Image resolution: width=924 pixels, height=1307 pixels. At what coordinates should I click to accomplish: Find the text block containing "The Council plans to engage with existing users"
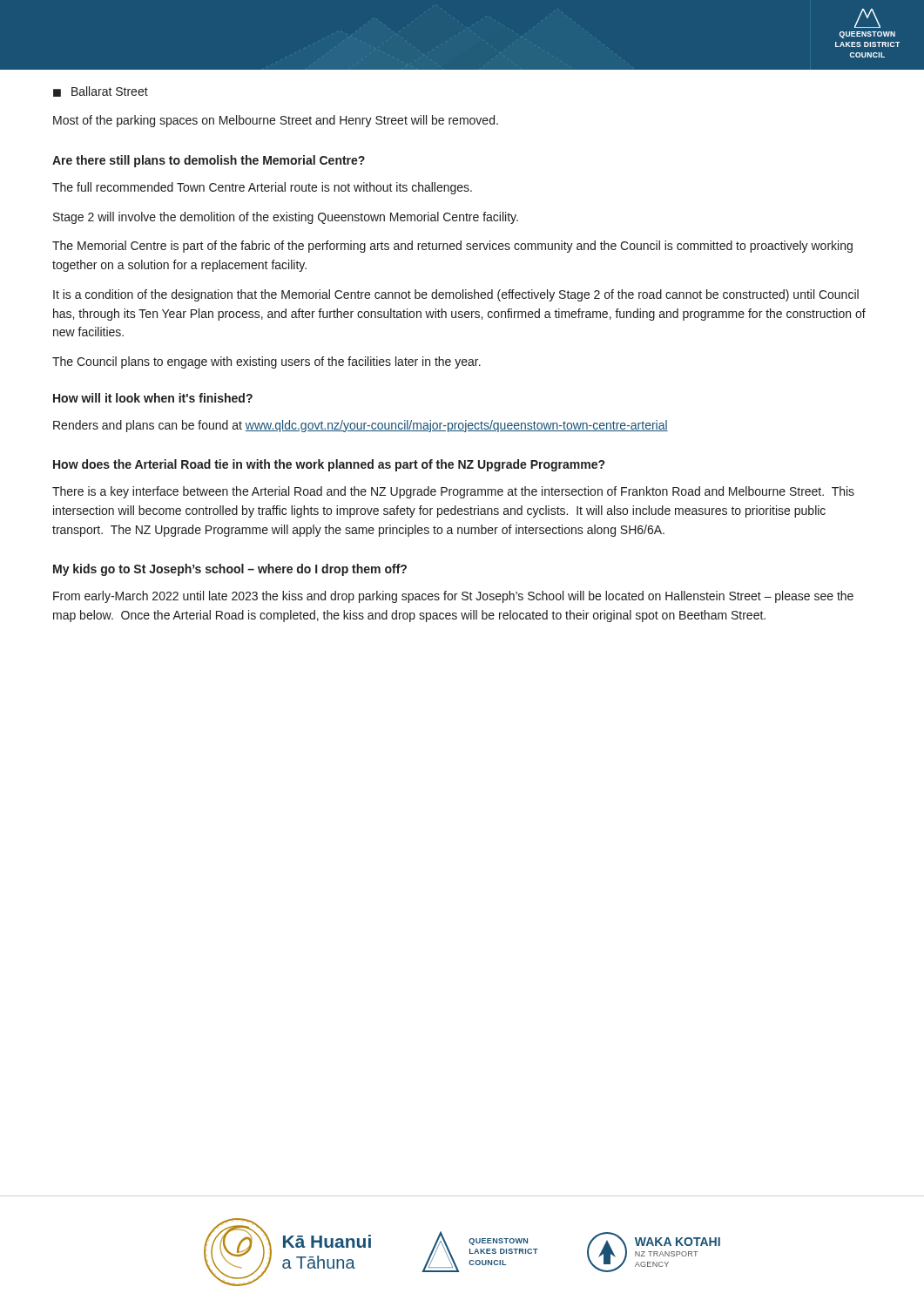click(x=462, y=362)
